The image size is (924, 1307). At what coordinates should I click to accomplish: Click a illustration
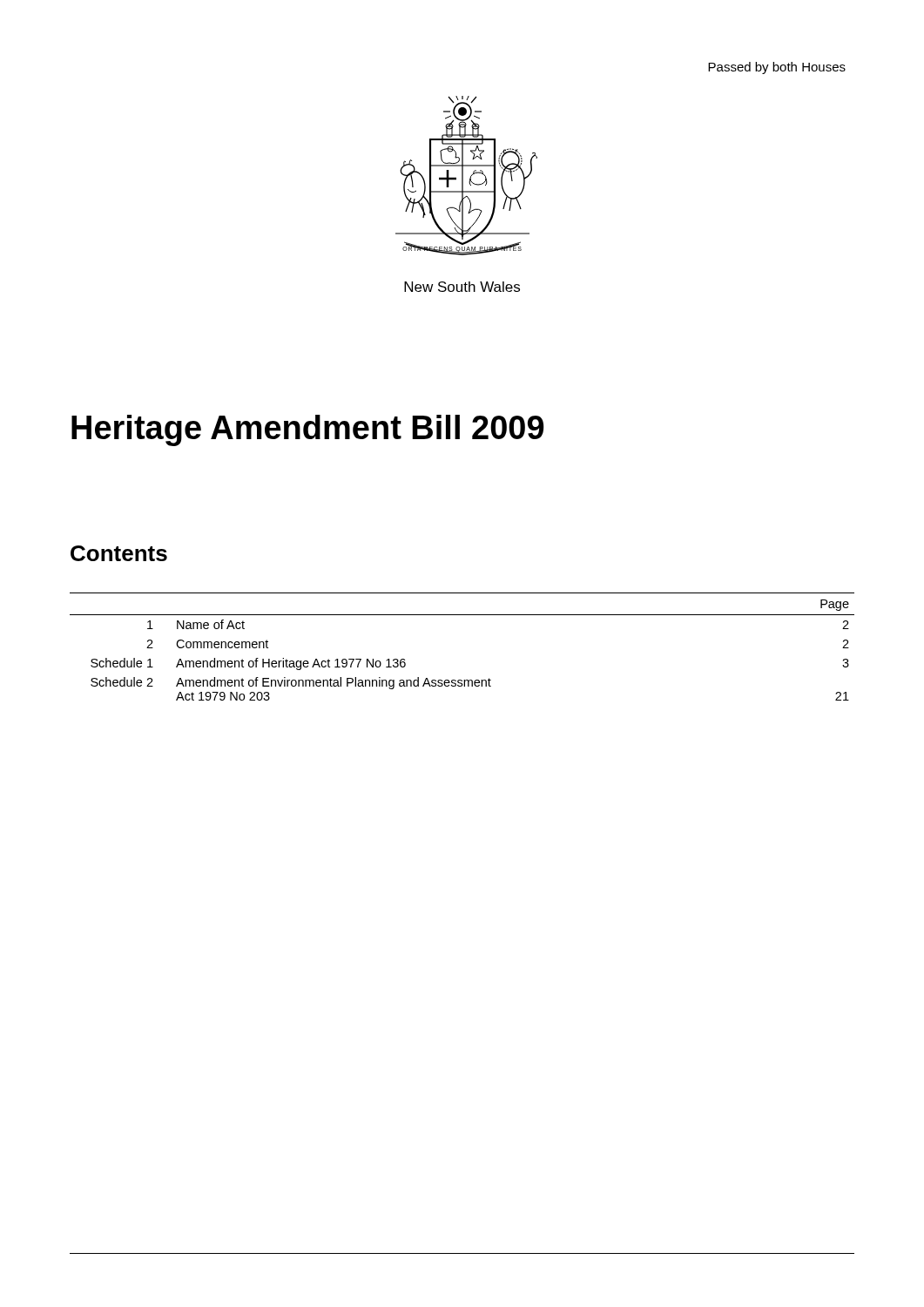[x=462, y=185]
